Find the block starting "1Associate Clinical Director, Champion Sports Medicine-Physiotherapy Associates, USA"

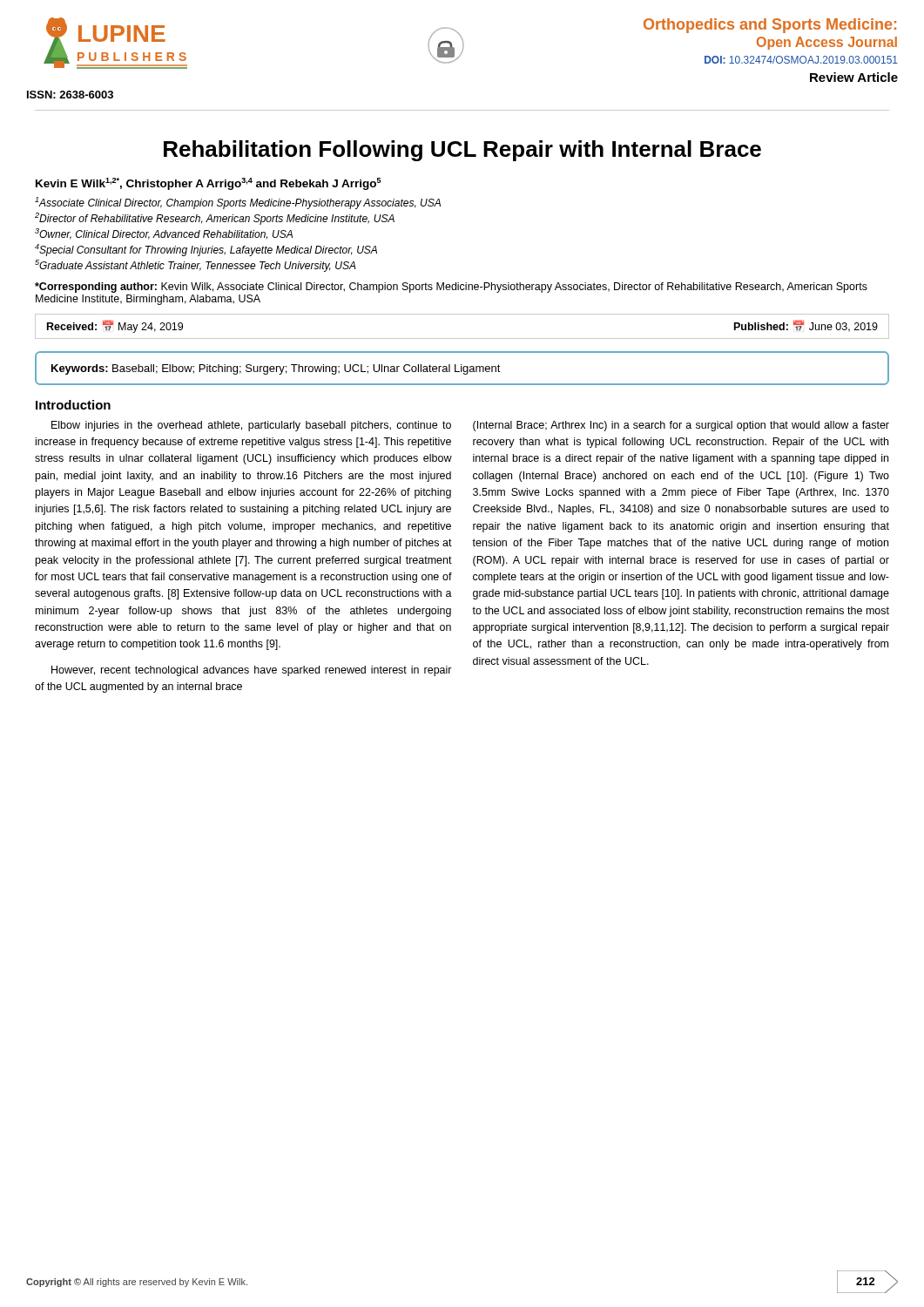(x=238, y=202)
